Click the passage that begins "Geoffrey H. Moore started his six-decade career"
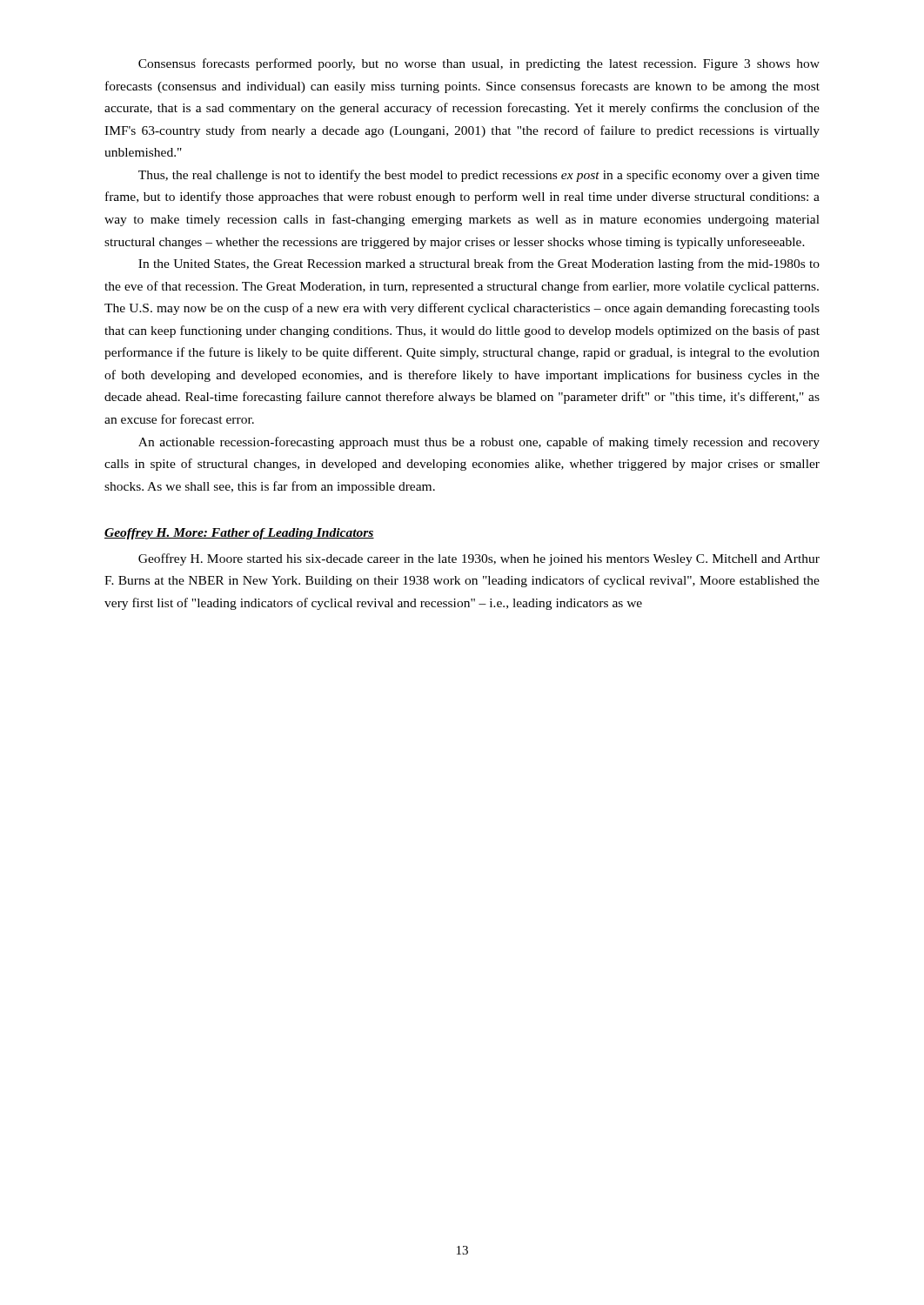The image size is (924, 1305). (462, 580)
